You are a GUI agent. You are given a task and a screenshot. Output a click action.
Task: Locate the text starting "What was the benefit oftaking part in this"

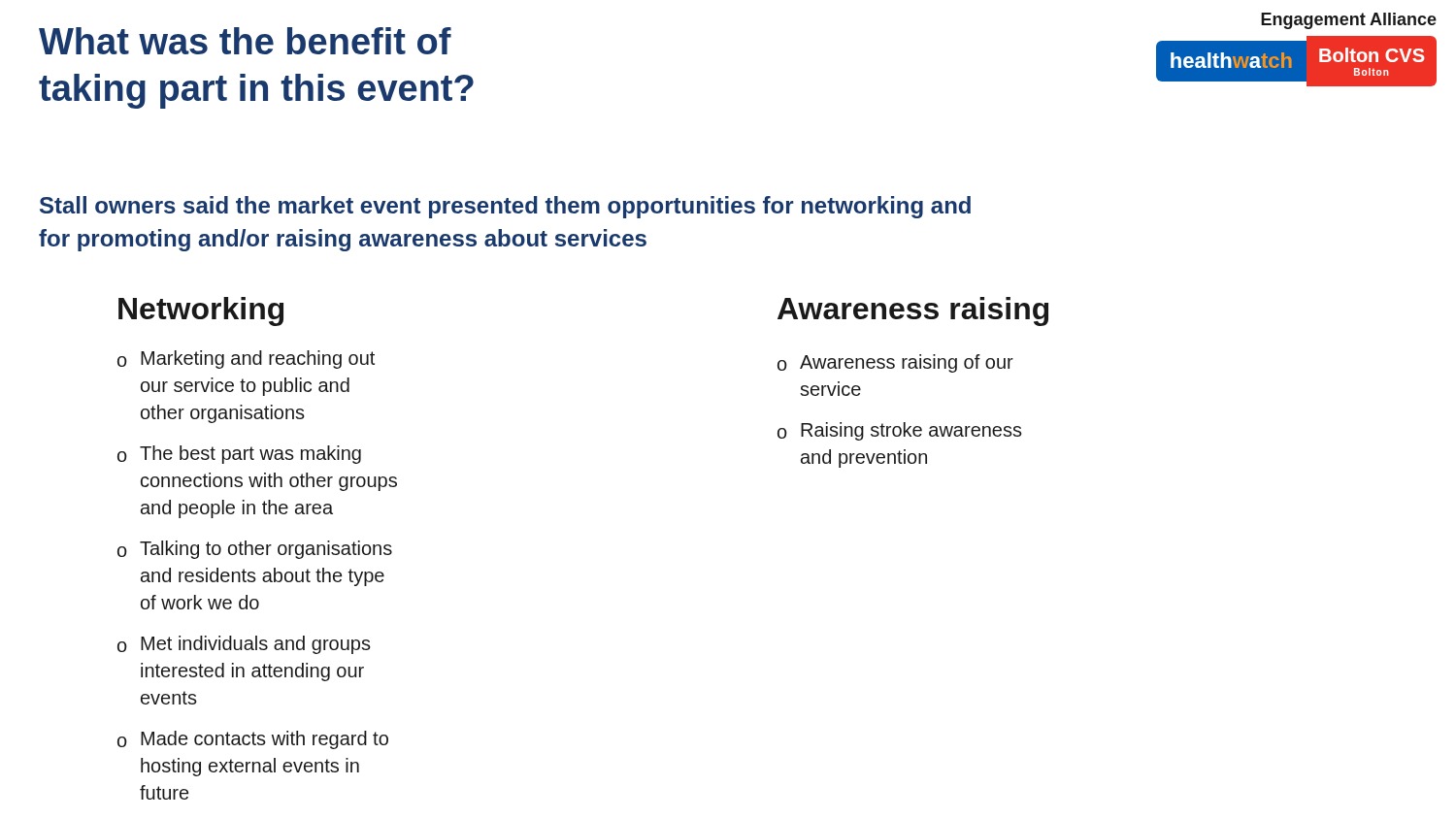coord(257,66)
